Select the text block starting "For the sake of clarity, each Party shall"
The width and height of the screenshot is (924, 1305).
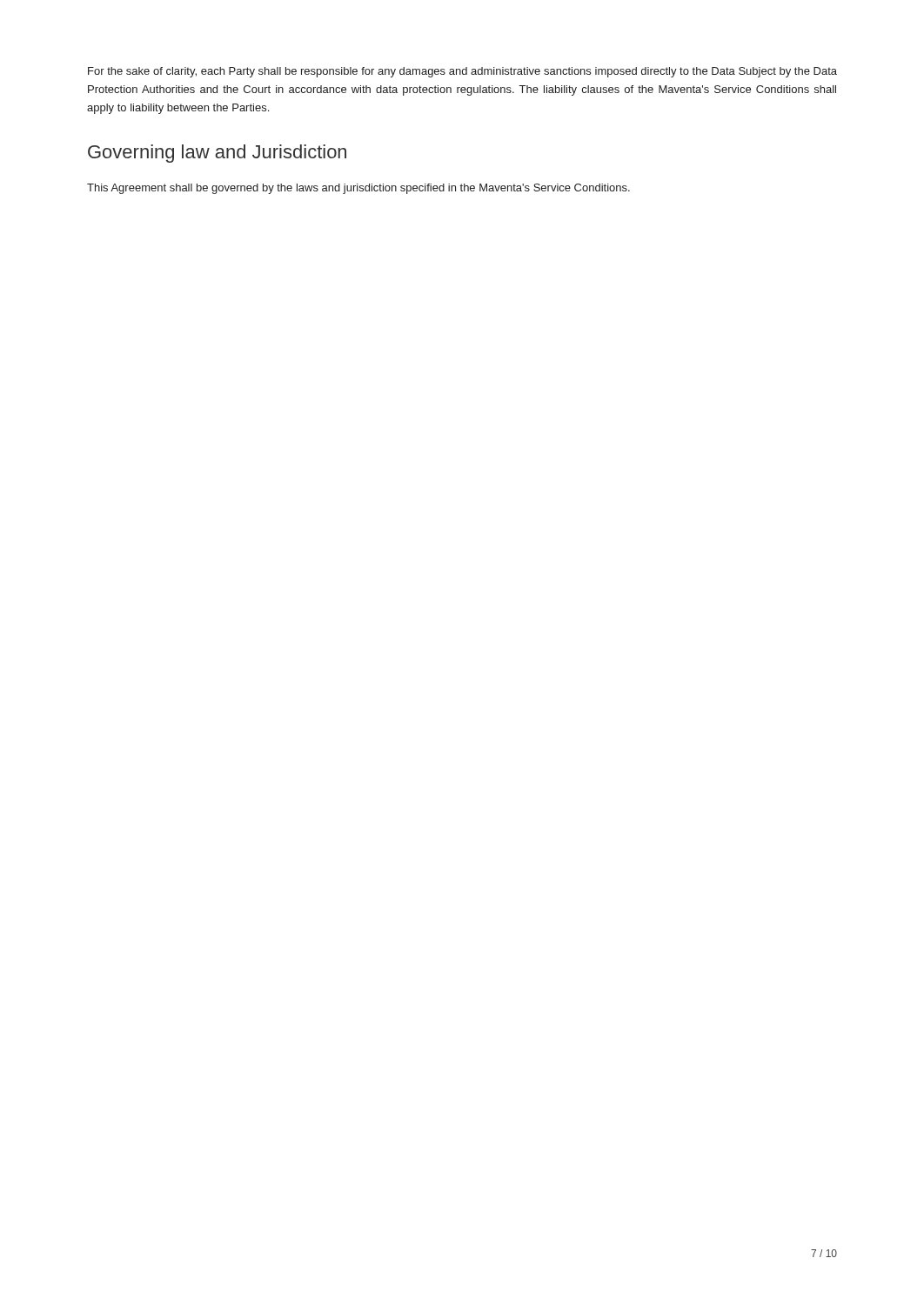pyautogui.click(x=462, y=89)
